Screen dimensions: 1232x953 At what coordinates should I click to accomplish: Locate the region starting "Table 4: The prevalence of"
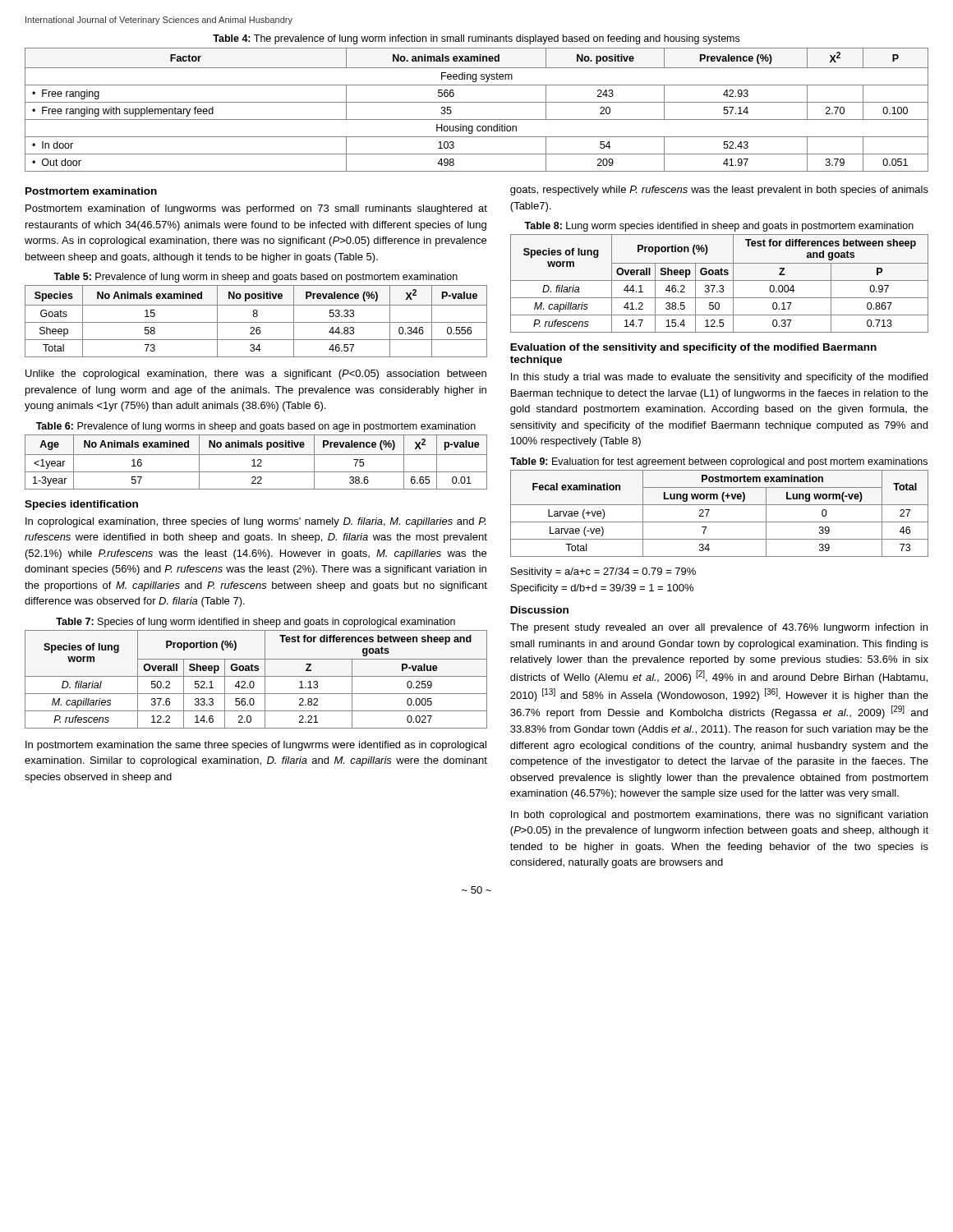[476, 39]
